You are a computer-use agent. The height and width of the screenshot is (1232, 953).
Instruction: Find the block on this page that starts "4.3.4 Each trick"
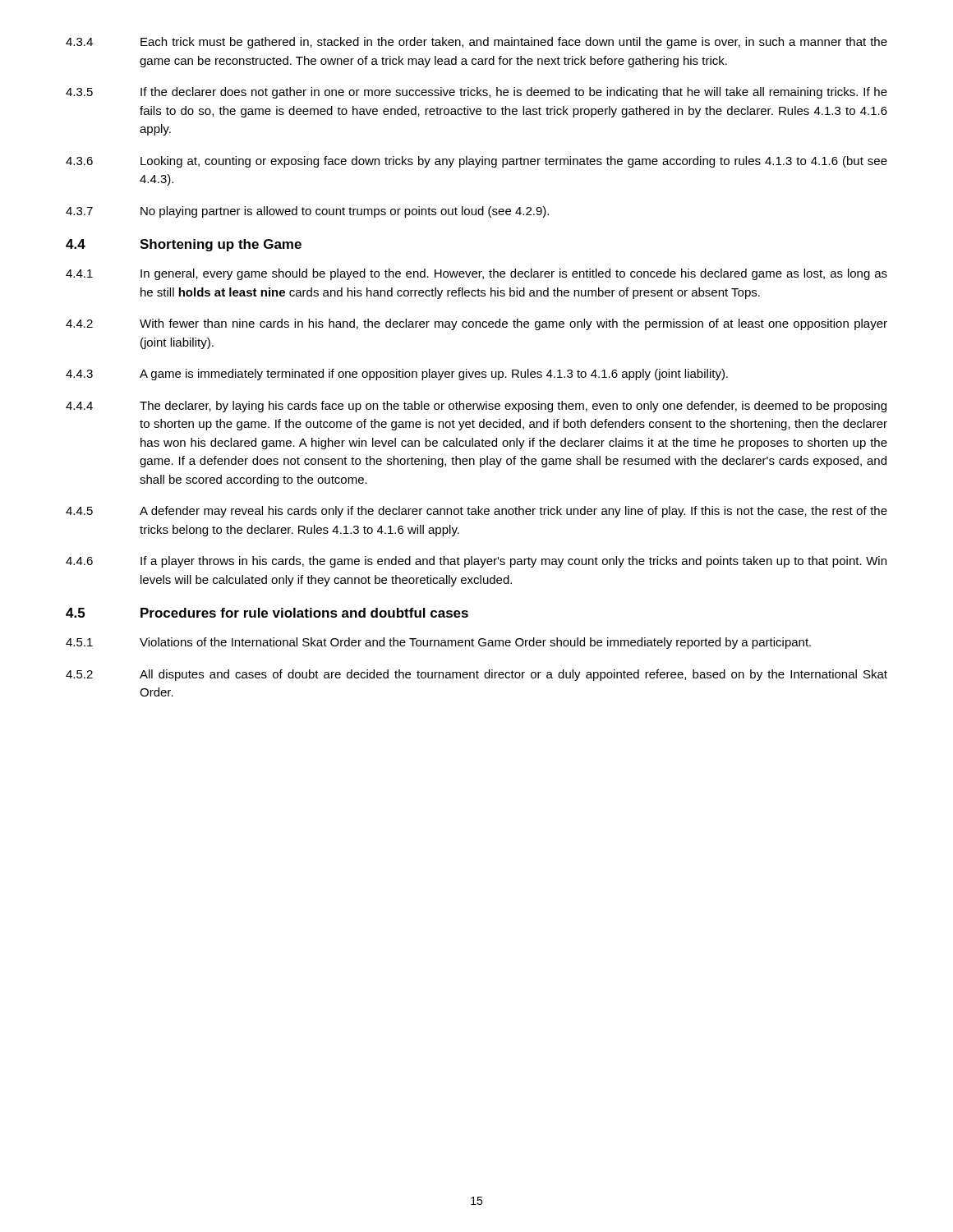[476, 51]
